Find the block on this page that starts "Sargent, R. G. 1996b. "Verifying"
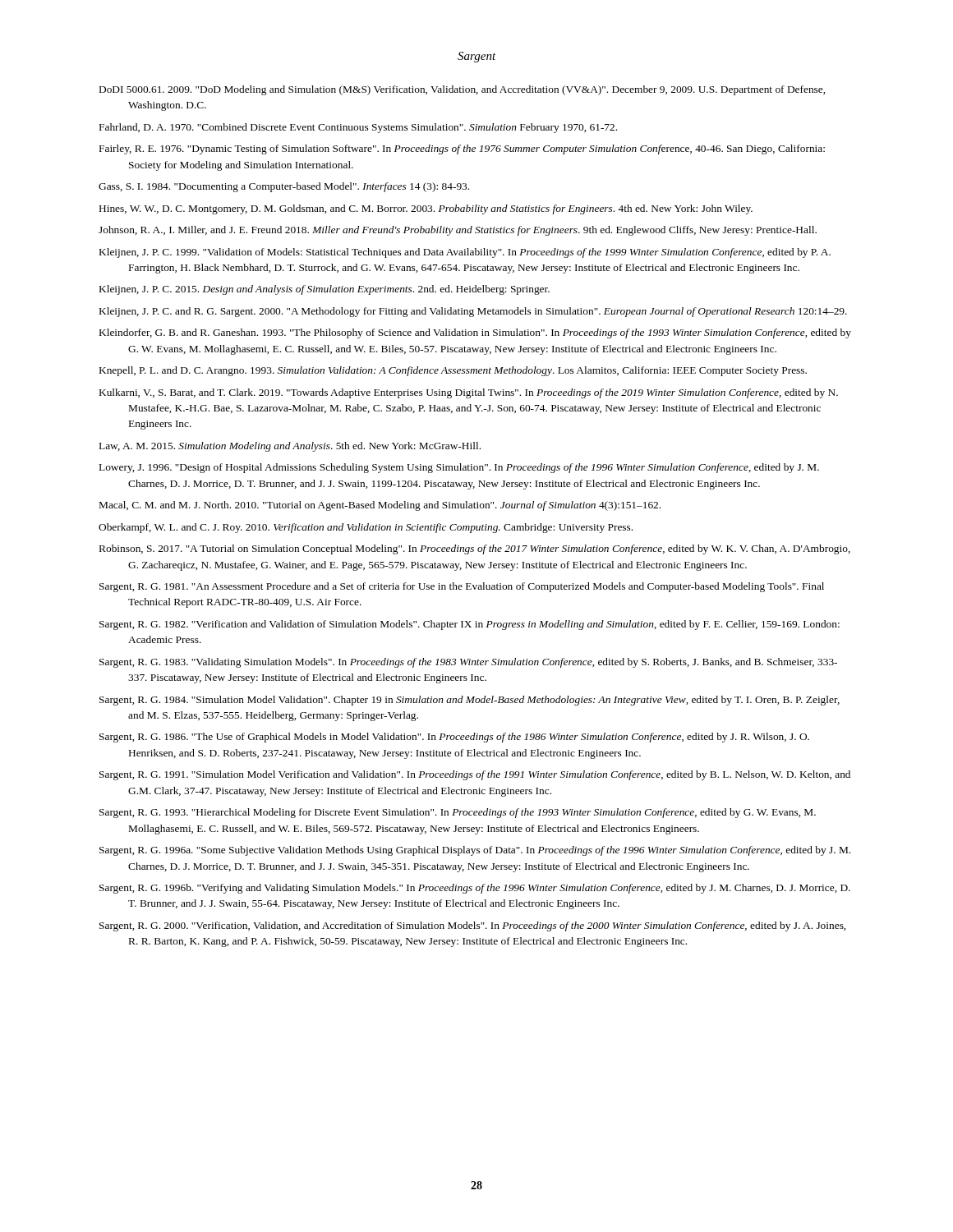 (x=475, y=895)
